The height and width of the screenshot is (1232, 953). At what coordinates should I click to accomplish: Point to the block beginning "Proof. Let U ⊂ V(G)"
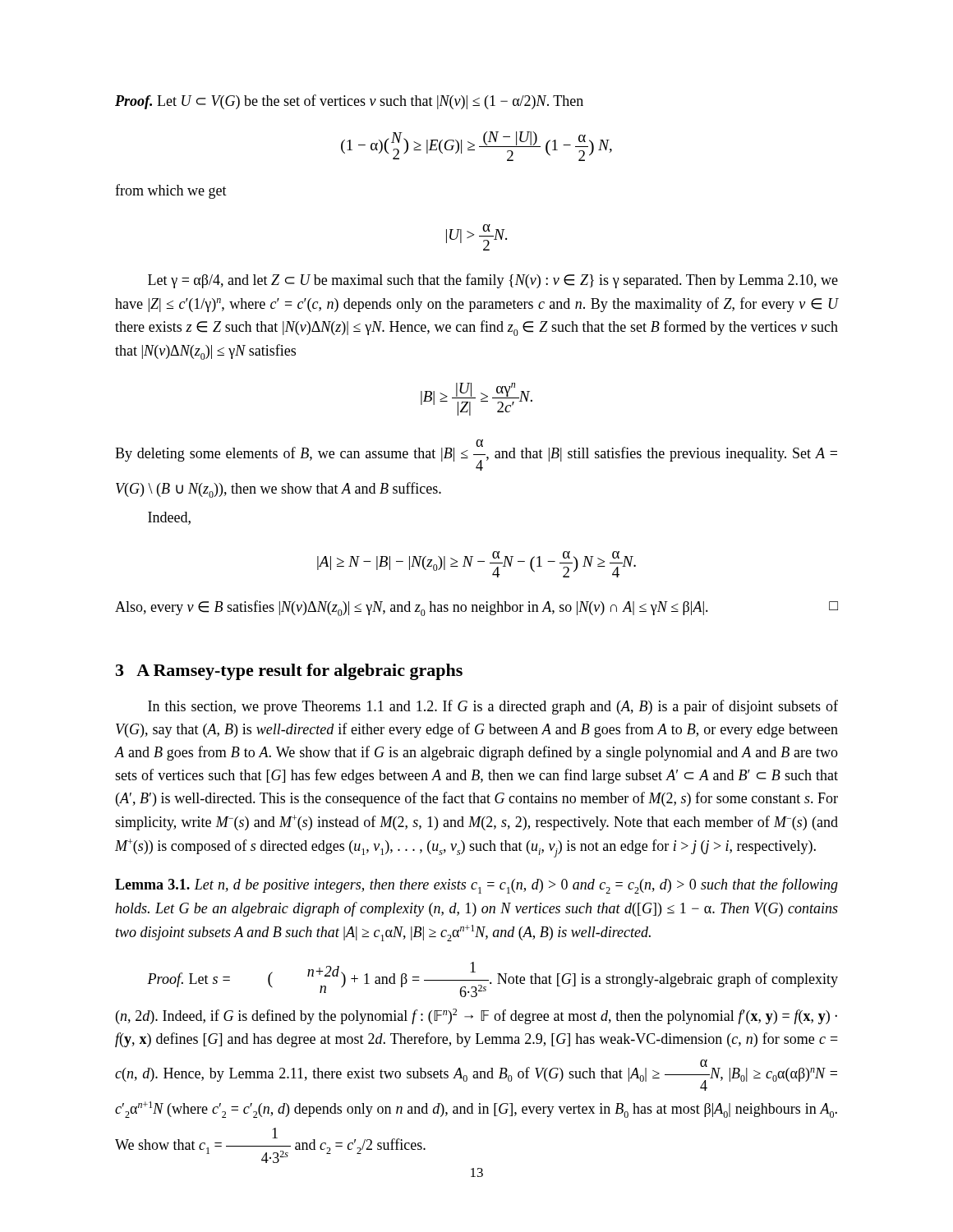(349, 101)
